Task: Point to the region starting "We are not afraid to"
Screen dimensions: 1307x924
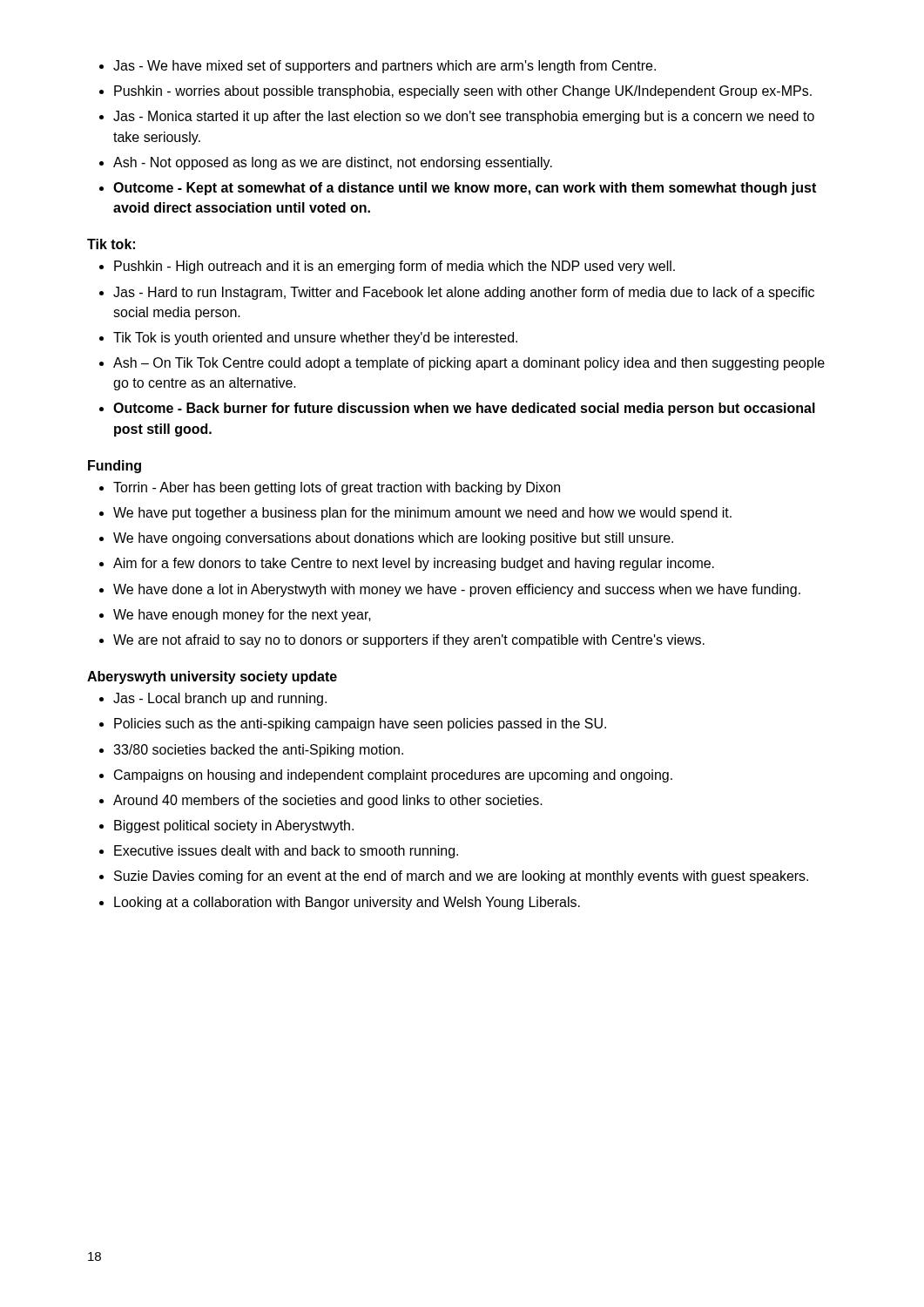Action: coord(475,640)
